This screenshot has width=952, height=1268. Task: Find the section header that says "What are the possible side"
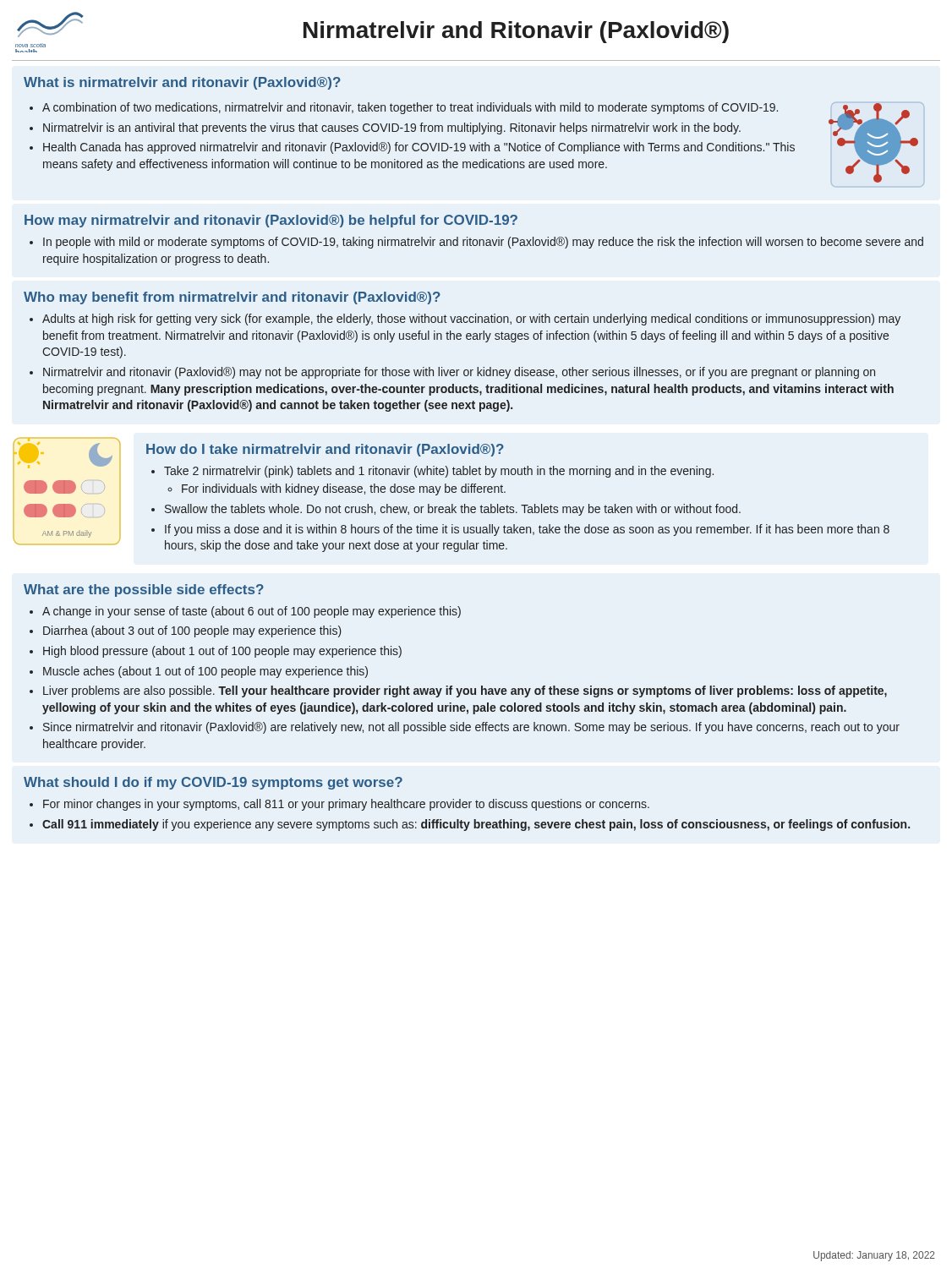click(144, 589)
